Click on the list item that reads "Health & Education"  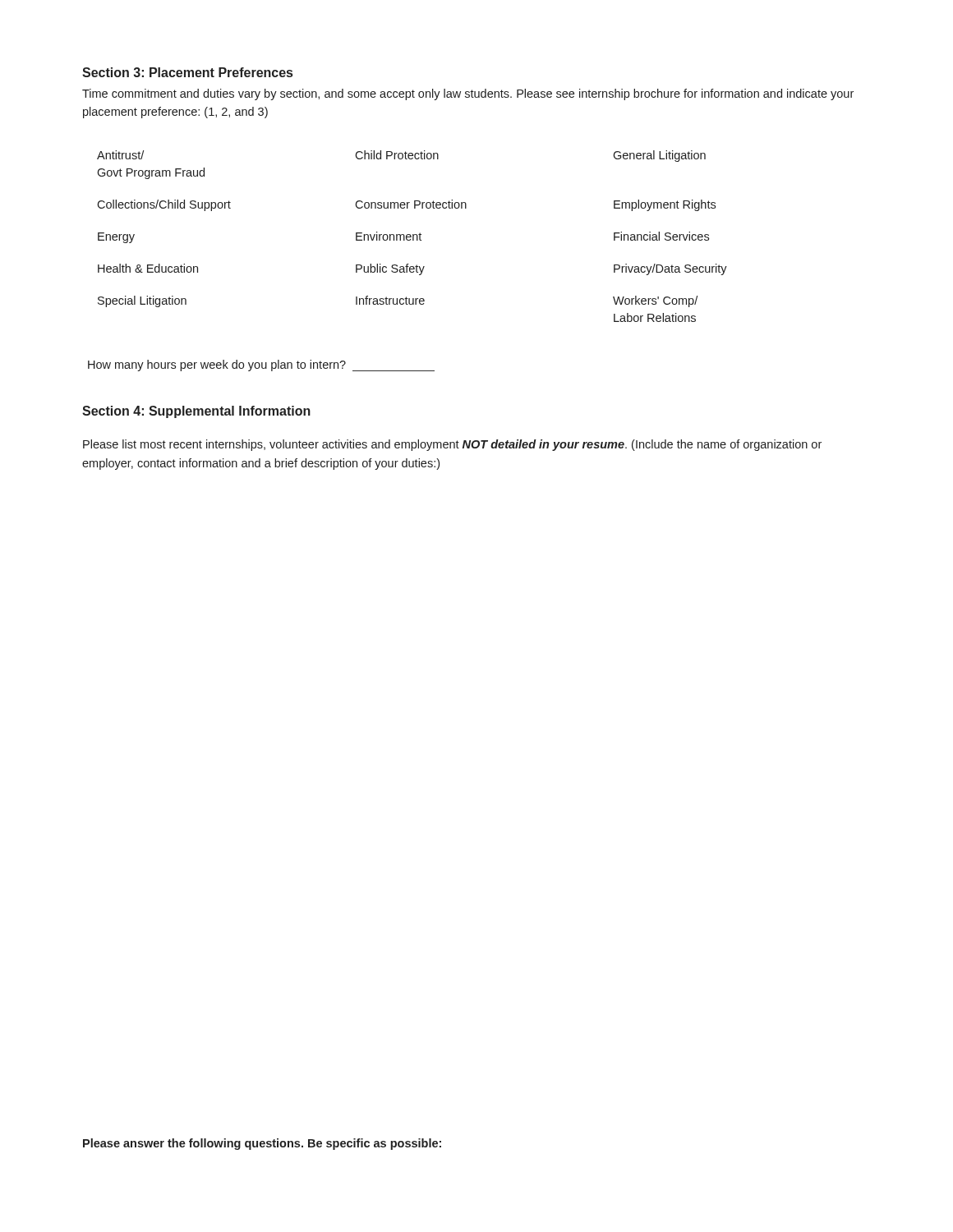tap(148, 268)
